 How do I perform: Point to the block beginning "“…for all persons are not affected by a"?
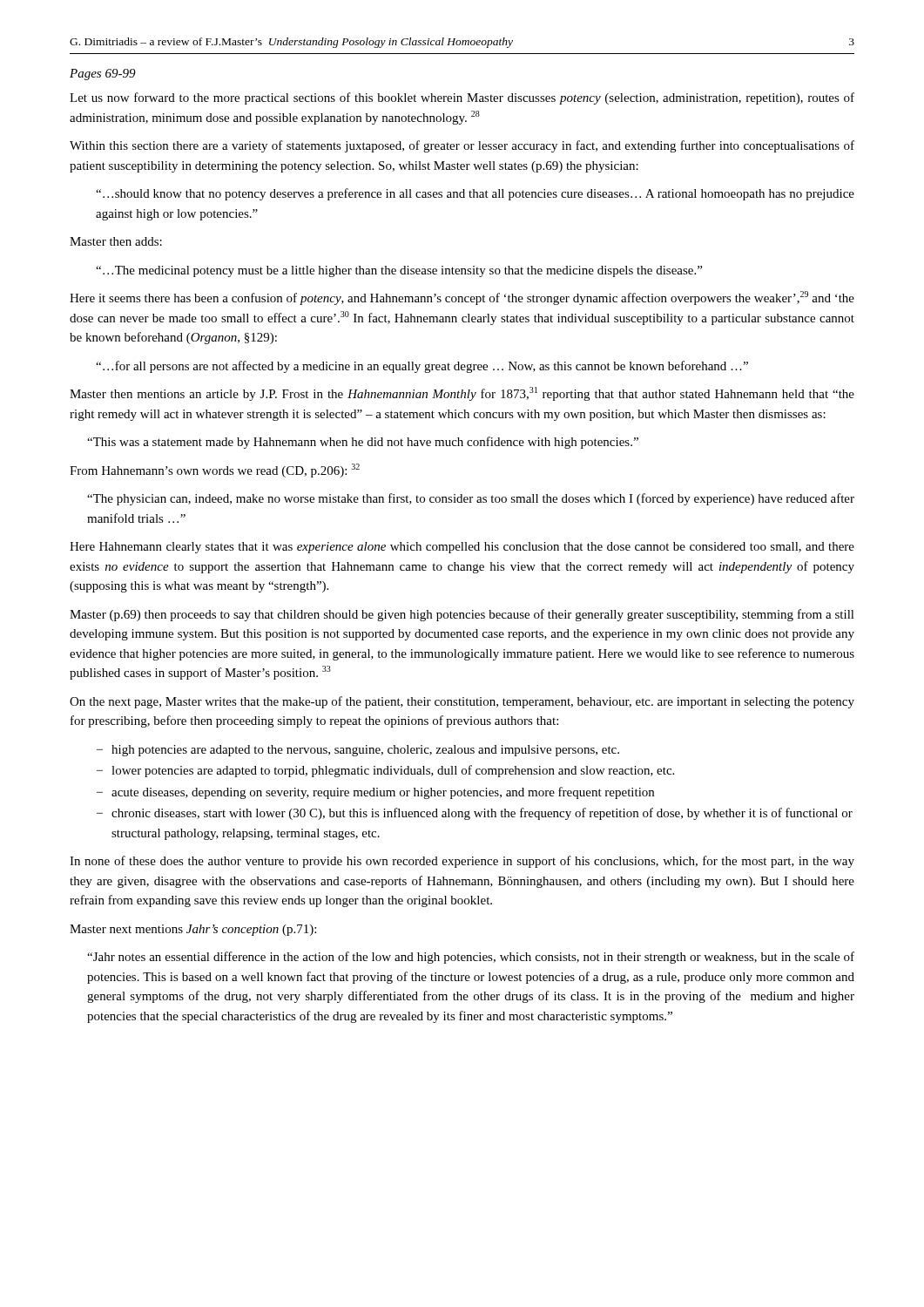point(422,366)
